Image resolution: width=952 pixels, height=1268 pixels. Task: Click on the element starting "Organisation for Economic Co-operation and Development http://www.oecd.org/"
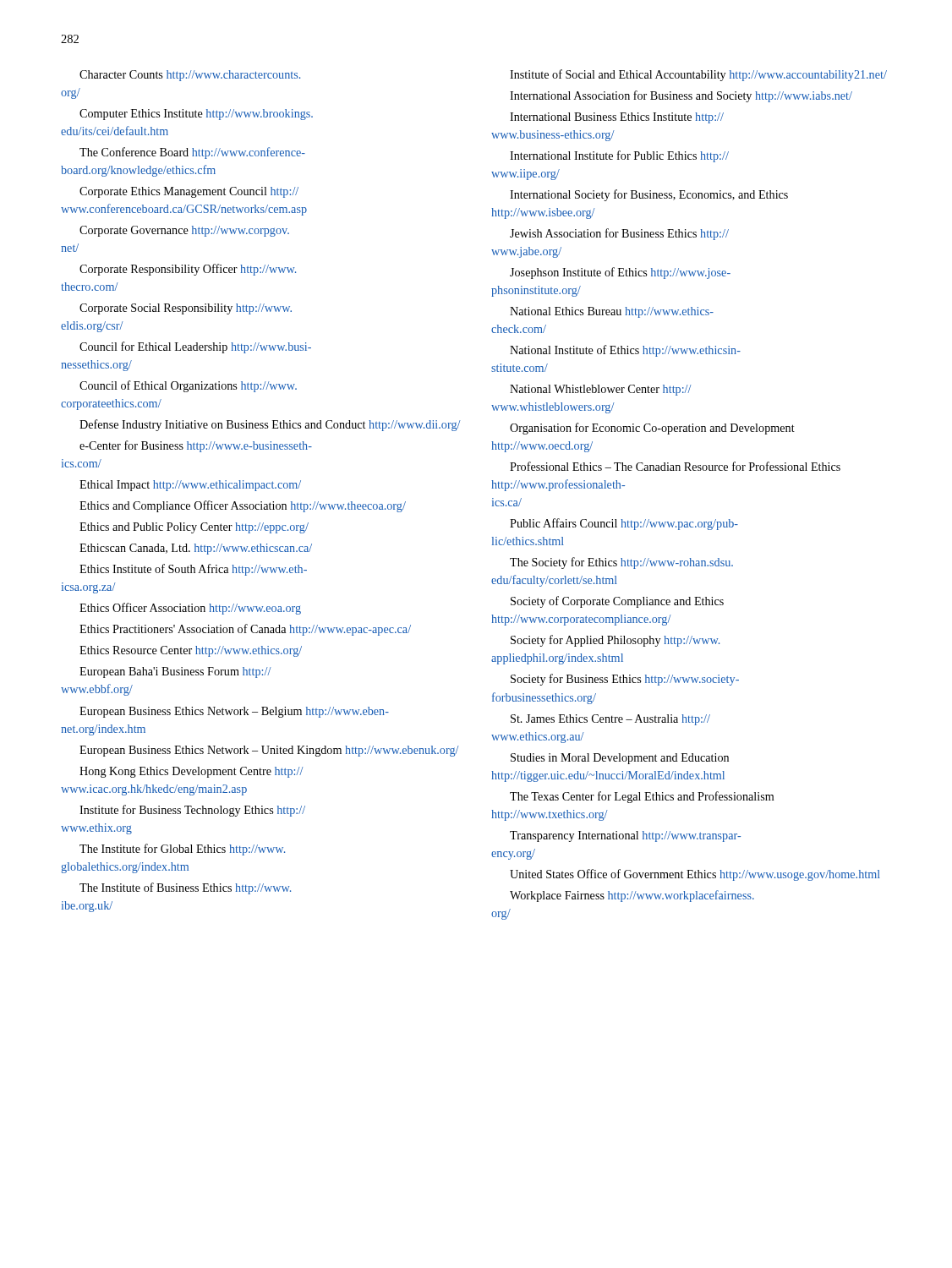click(643, 437)
